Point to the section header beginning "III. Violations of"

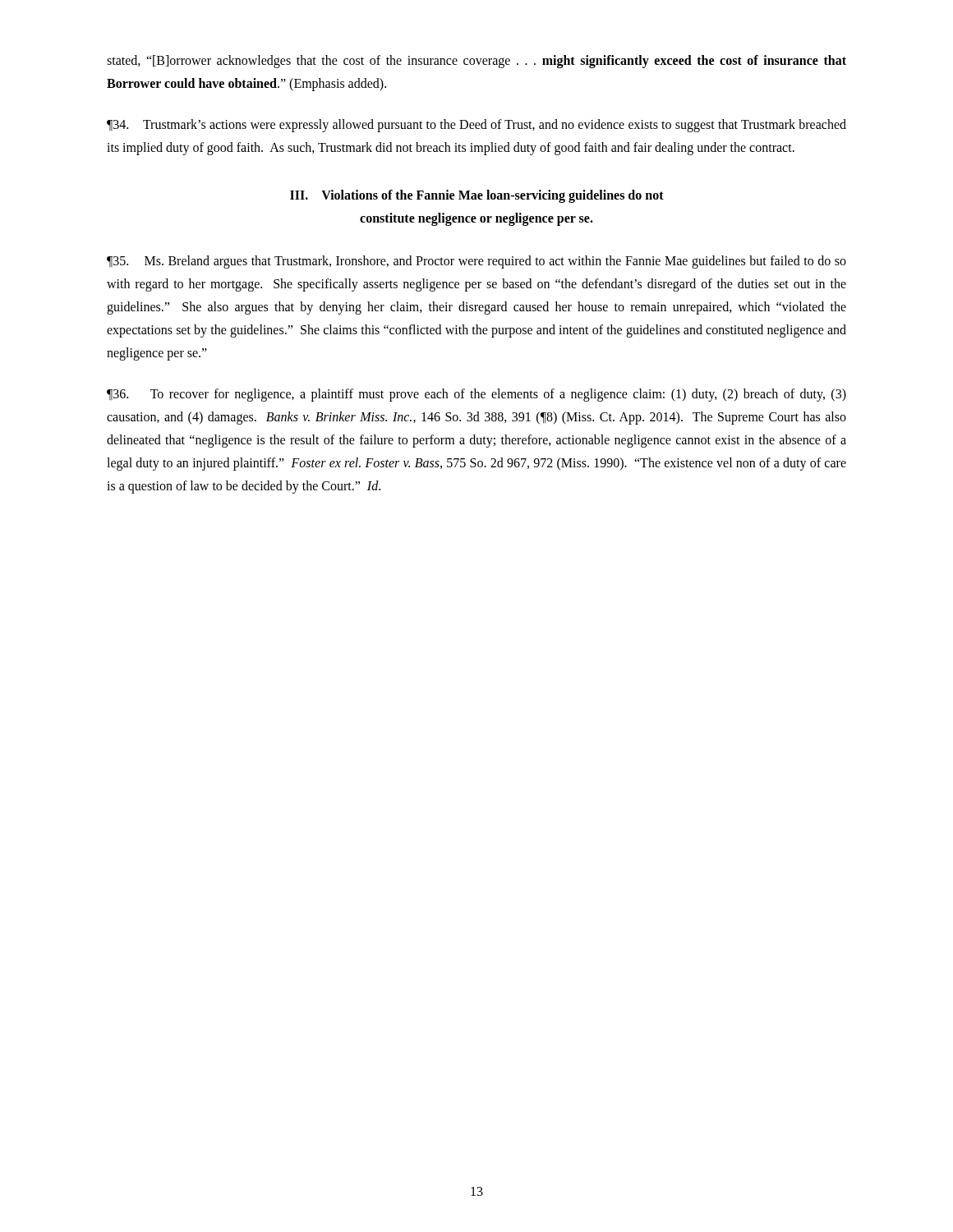pyautogui.click(x=476, y=207)
